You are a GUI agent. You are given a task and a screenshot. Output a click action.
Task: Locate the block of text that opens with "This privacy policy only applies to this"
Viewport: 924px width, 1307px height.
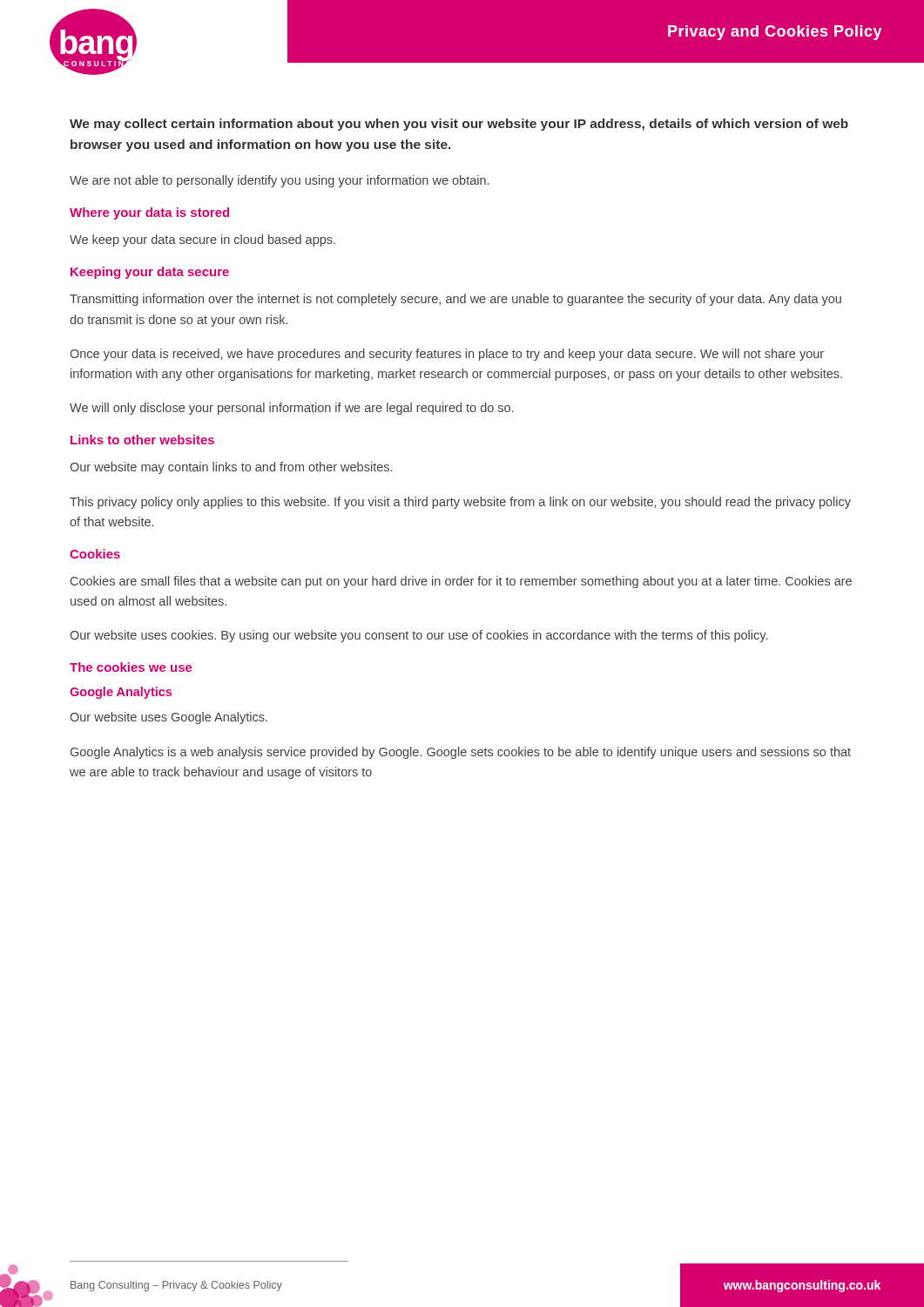click(460, 512)
